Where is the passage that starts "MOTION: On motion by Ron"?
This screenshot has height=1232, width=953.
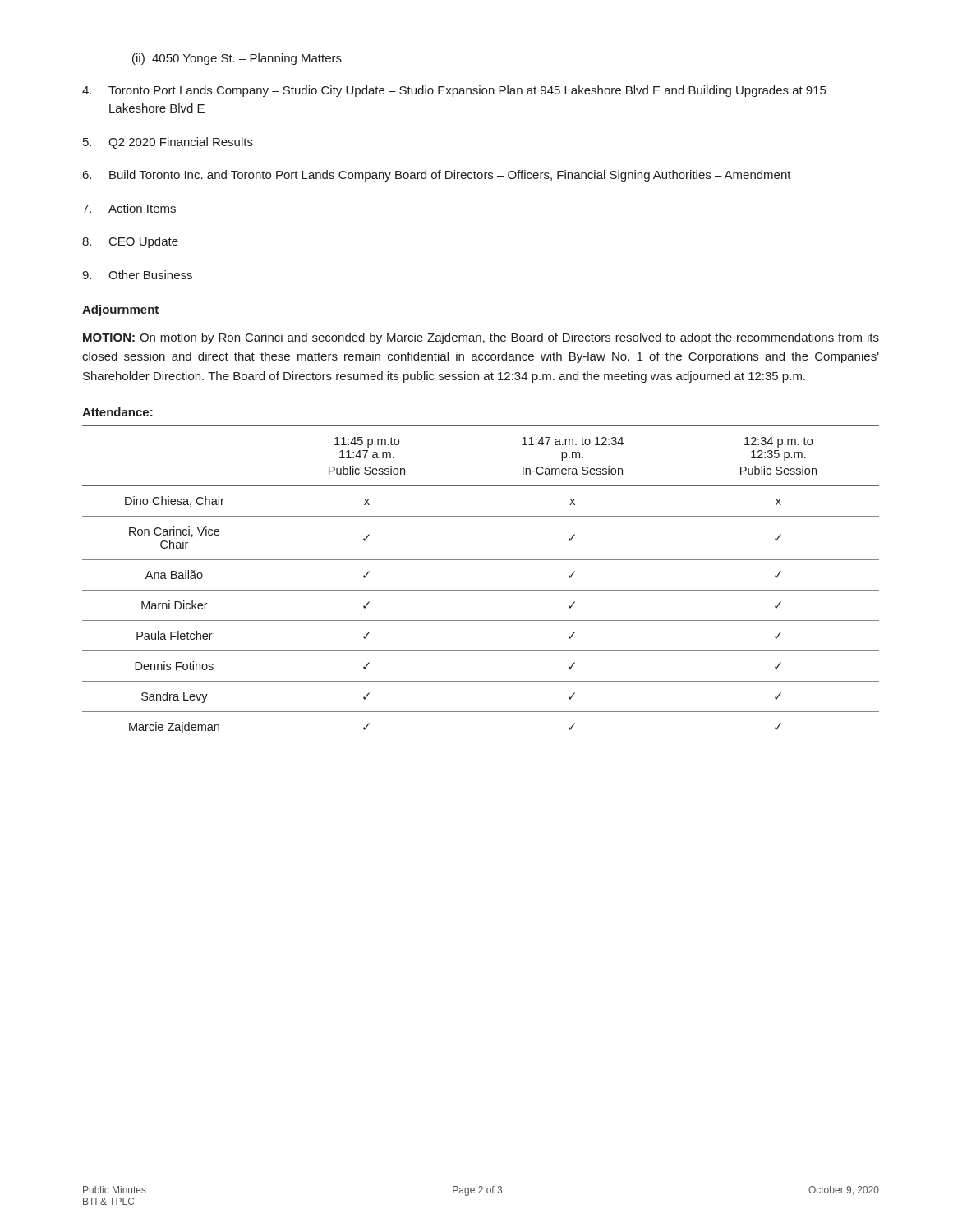coord(481,356)
